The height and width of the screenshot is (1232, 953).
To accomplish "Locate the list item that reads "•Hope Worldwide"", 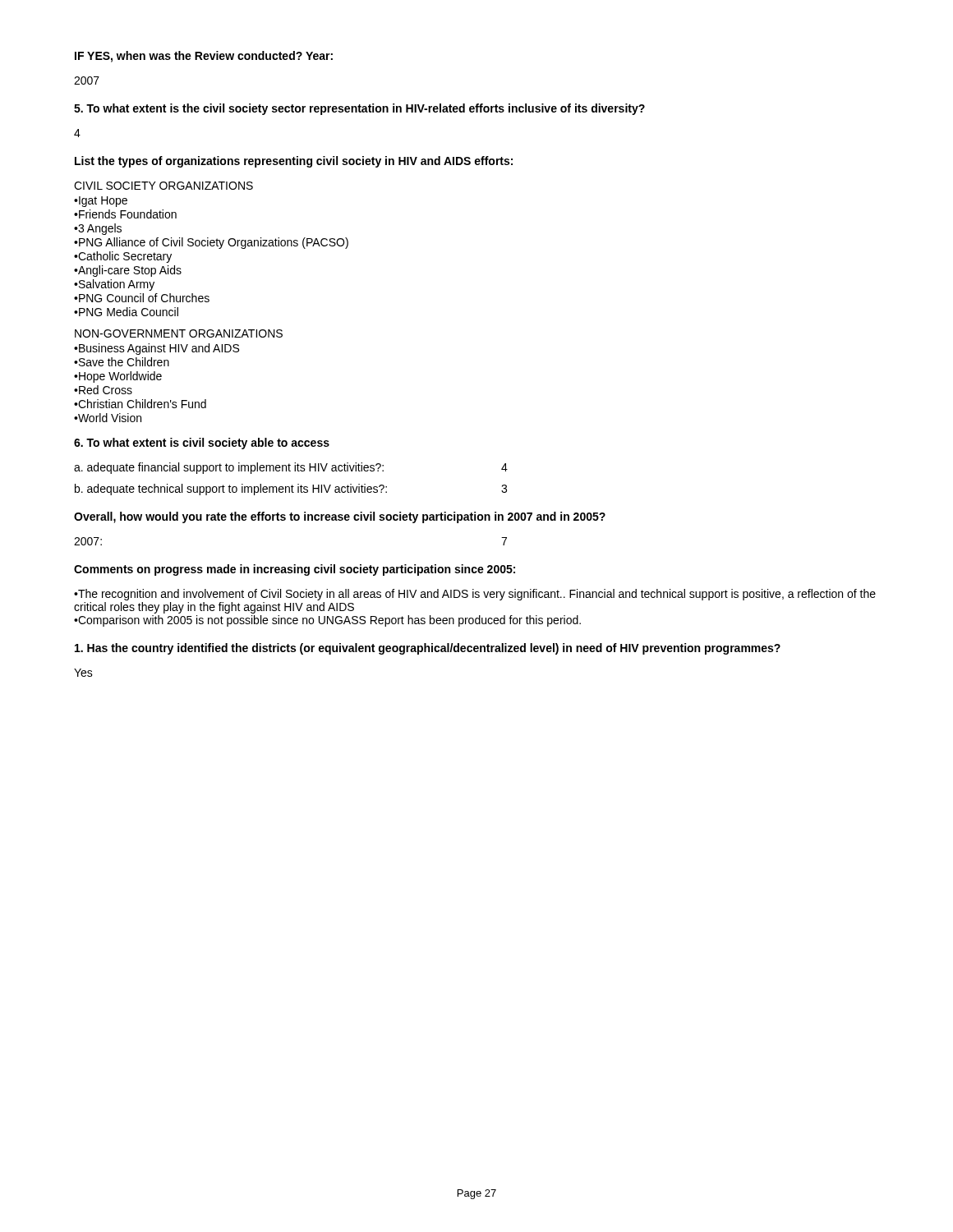I will click(118, 376).
